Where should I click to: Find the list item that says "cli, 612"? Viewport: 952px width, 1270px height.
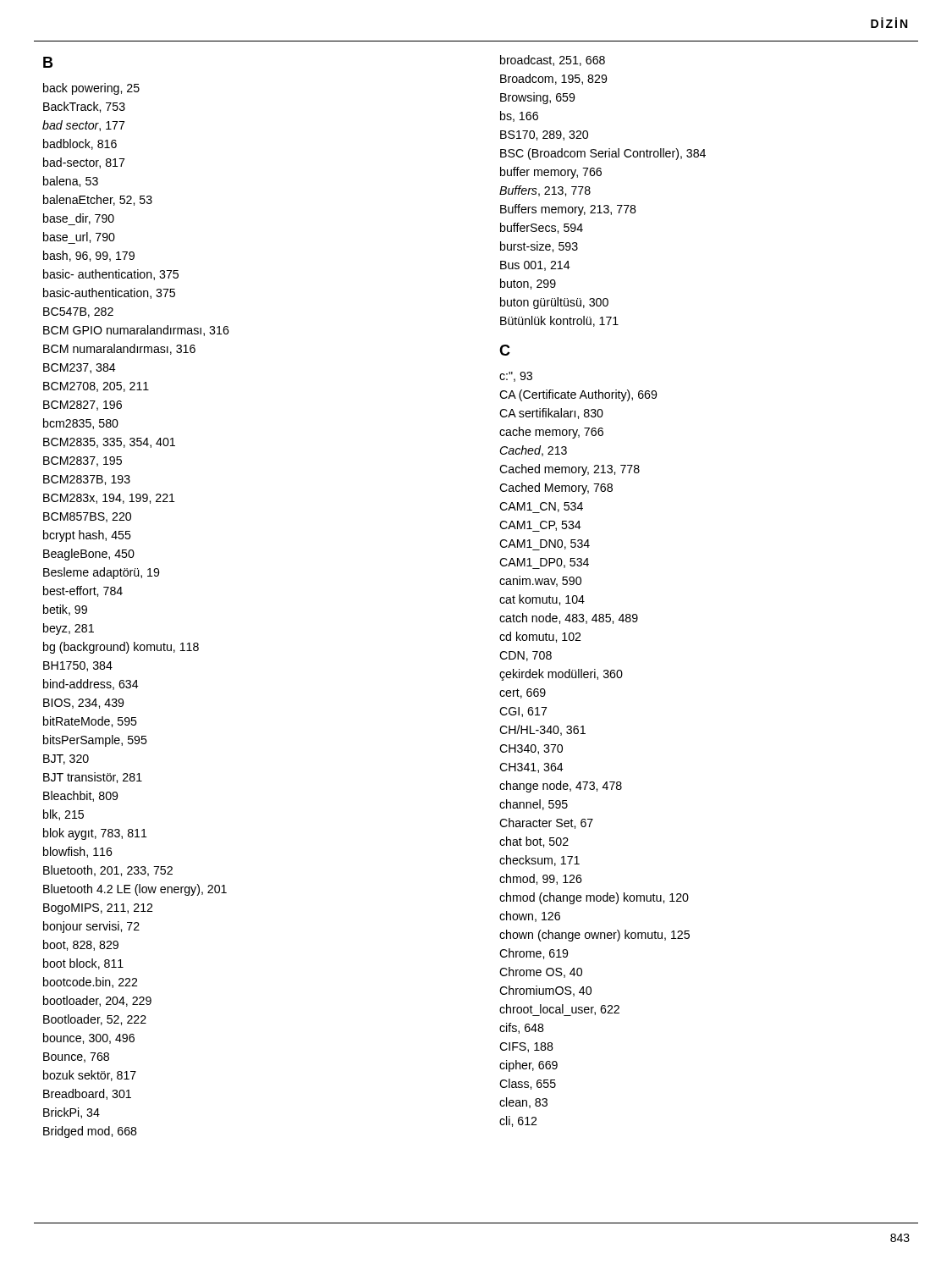click(x=518, y=1121)
